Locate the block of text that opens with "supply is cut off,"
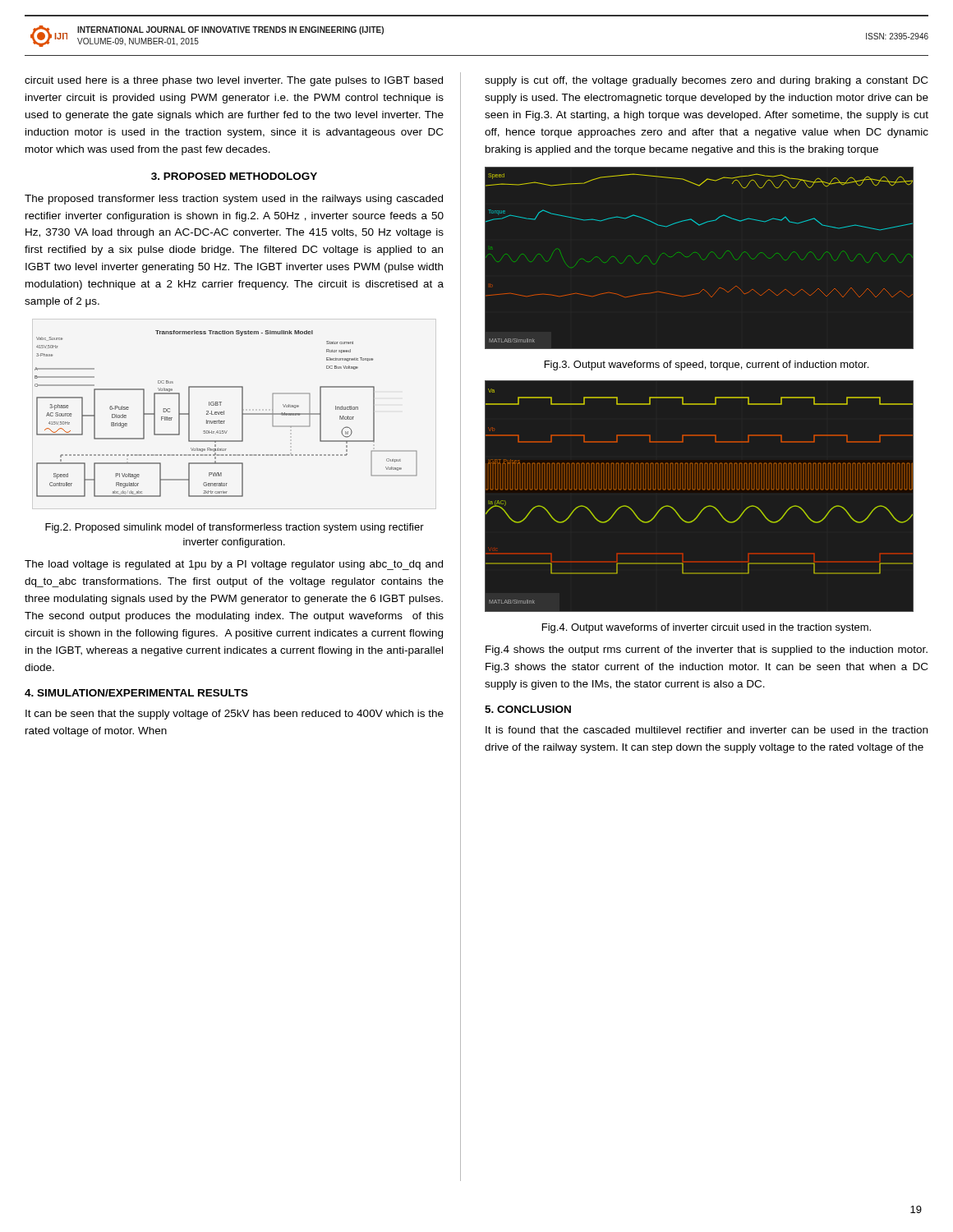Viewport: 953px width, 1232px height. (707, 114)
